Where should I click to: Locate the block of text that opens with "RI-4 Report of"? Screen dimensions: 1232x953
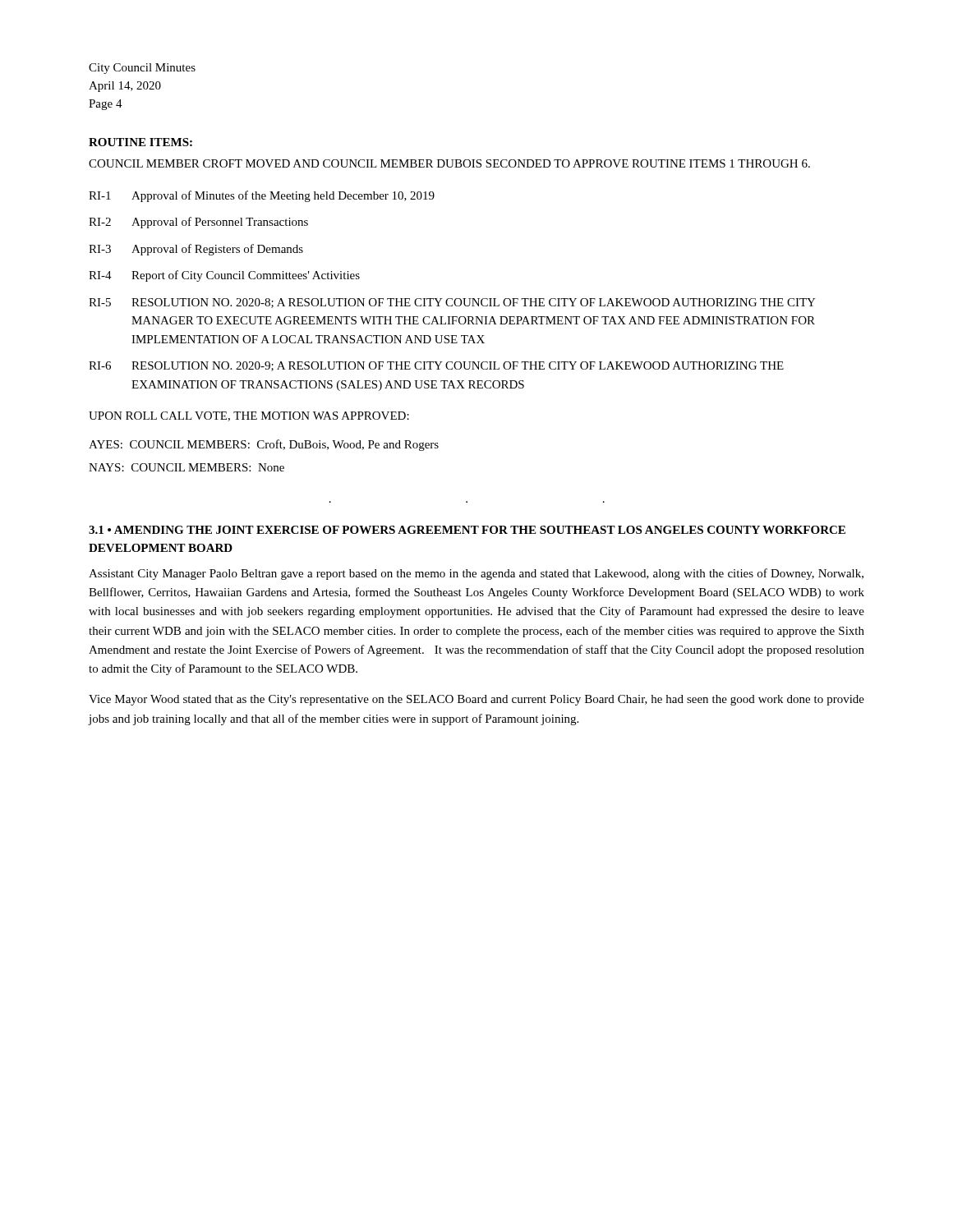pos(224,276)
